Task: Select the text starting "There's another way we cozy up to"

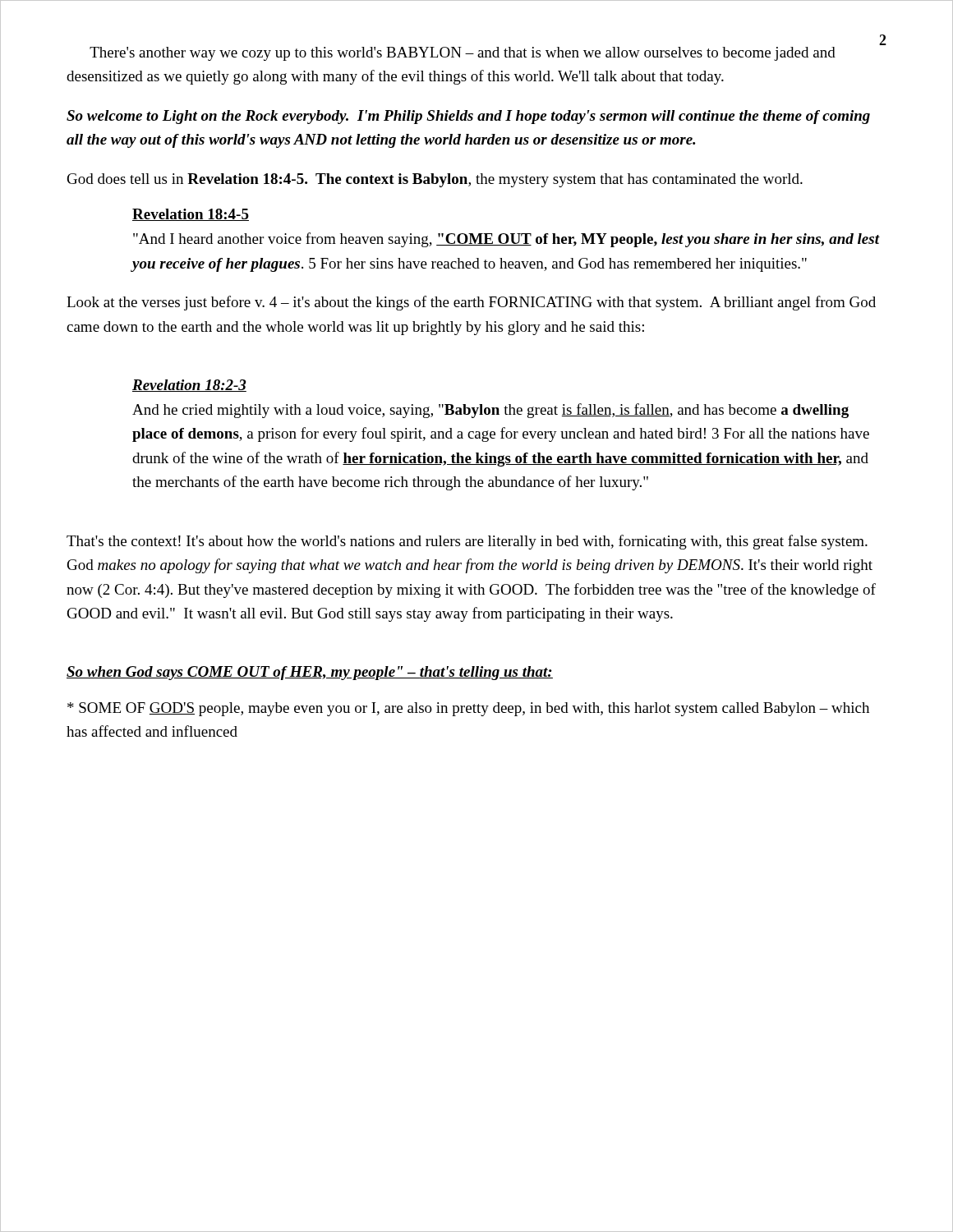Action: 451,64
